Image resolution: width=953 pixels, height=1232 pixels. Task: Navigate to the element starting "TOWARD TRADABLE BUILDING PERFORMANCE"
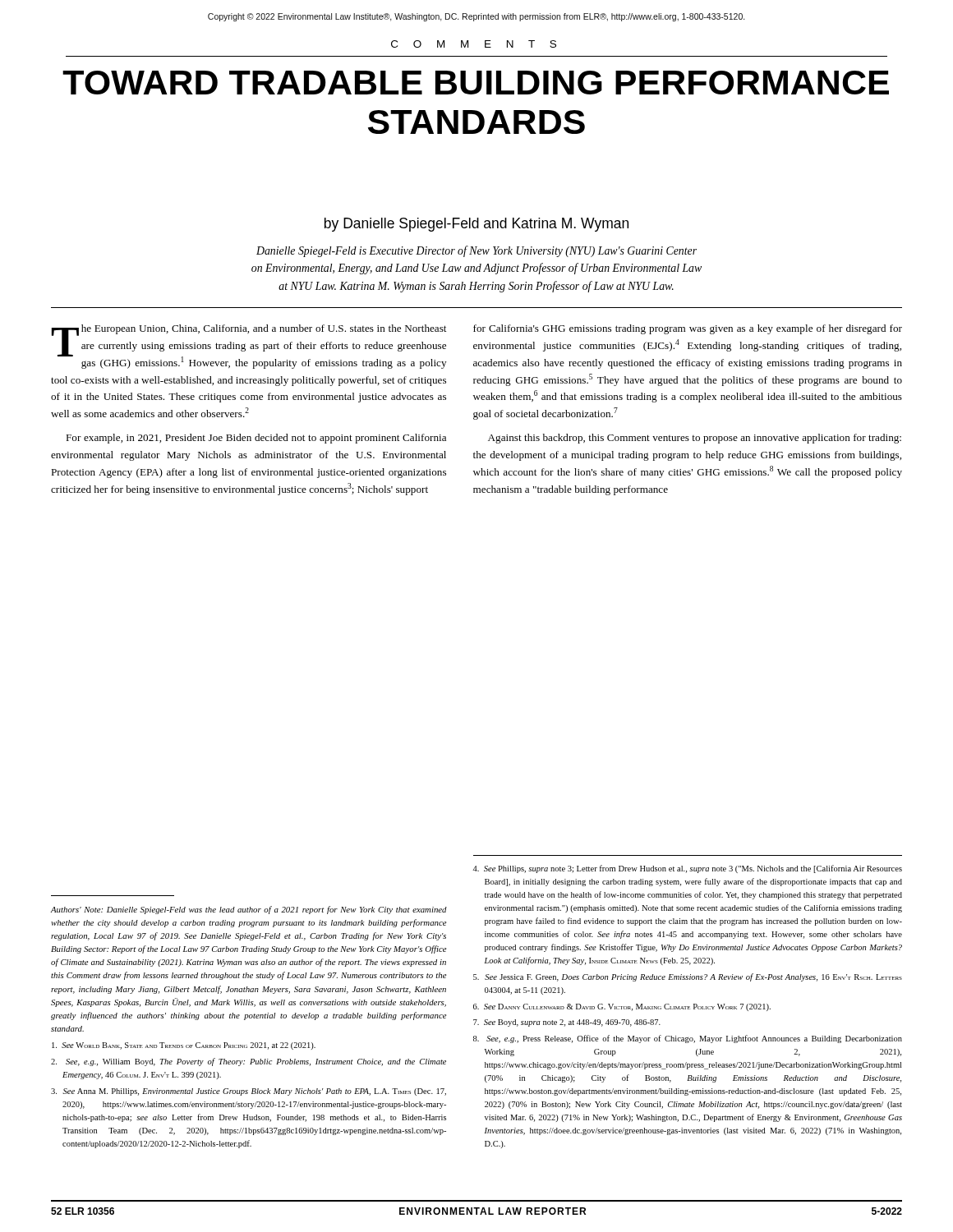(x=476, y=102)
